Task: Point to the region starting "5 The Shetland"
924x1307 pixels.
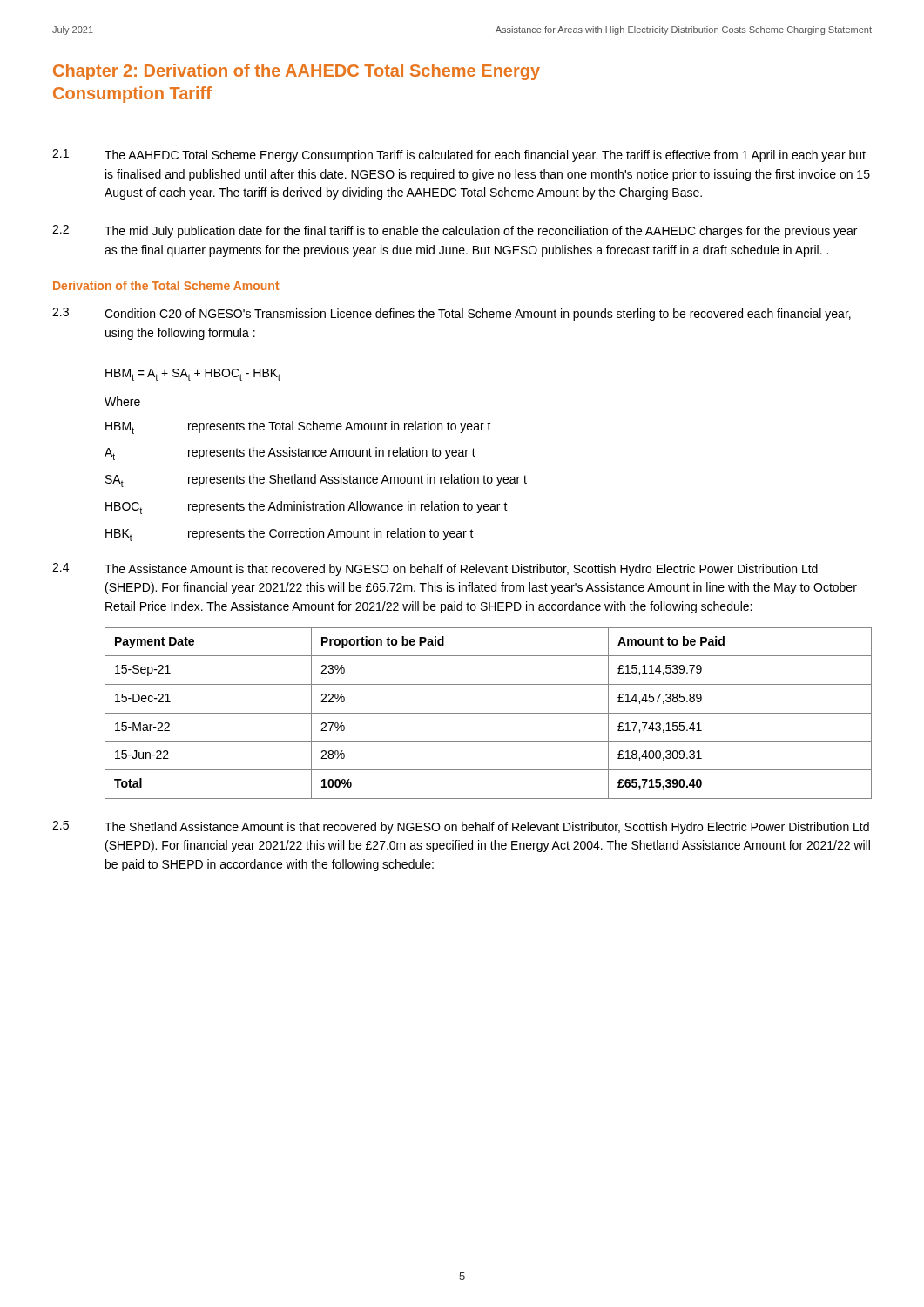Action: [462, 846]
